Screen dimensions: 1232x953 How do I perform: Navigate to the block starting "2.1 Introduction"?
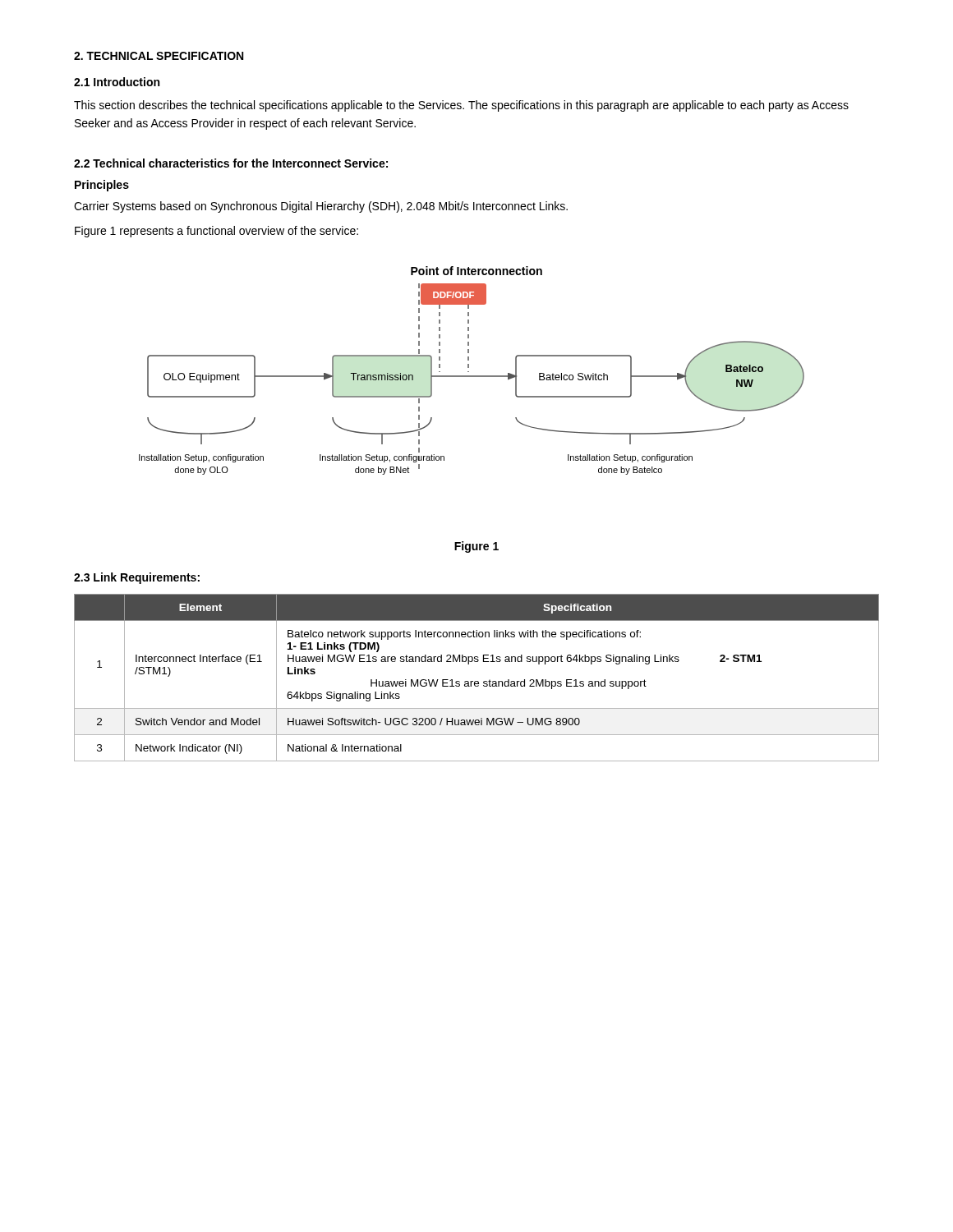pos(117,82)
